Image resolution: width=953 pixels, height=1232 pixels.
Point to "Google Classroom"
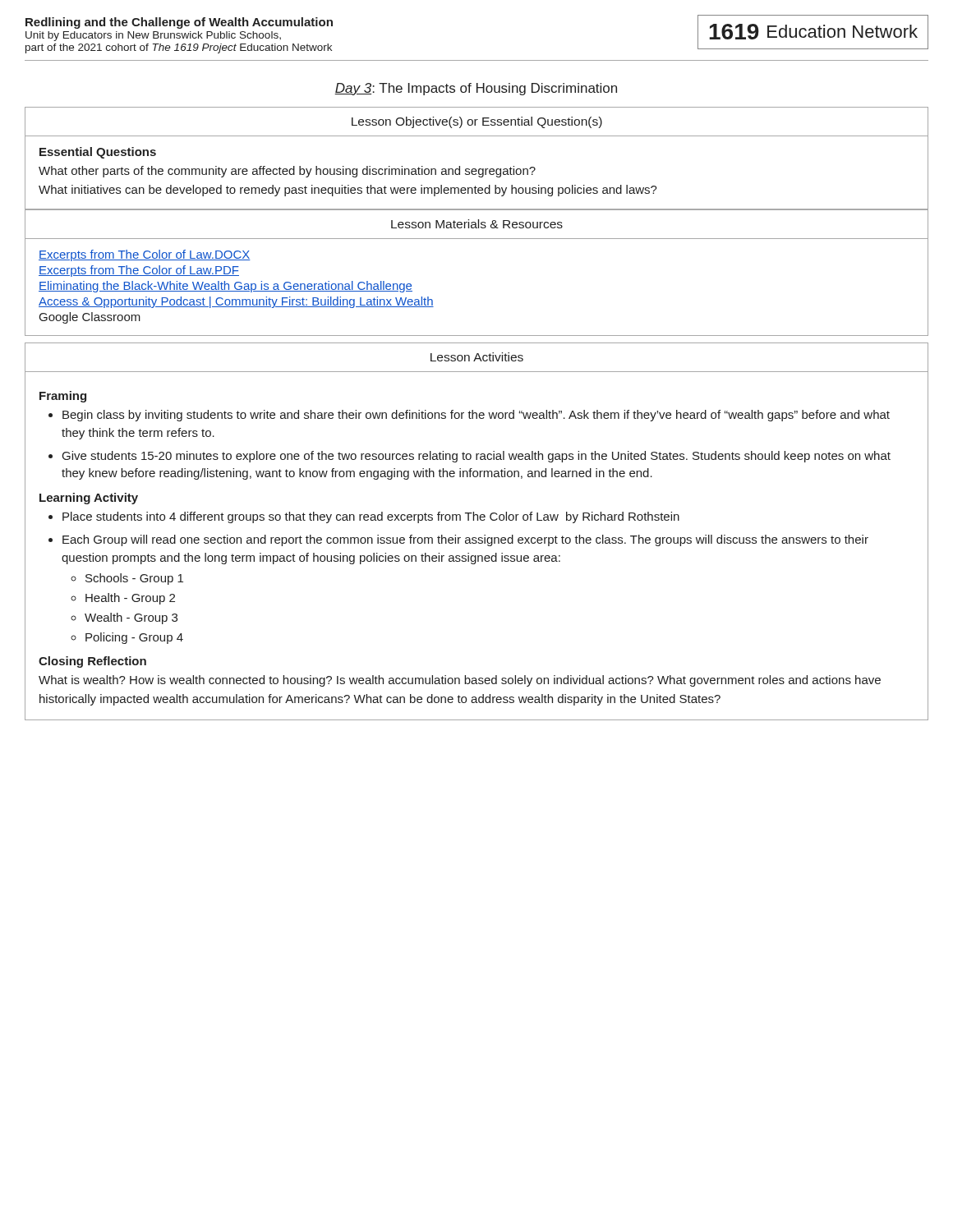point(90,317)
